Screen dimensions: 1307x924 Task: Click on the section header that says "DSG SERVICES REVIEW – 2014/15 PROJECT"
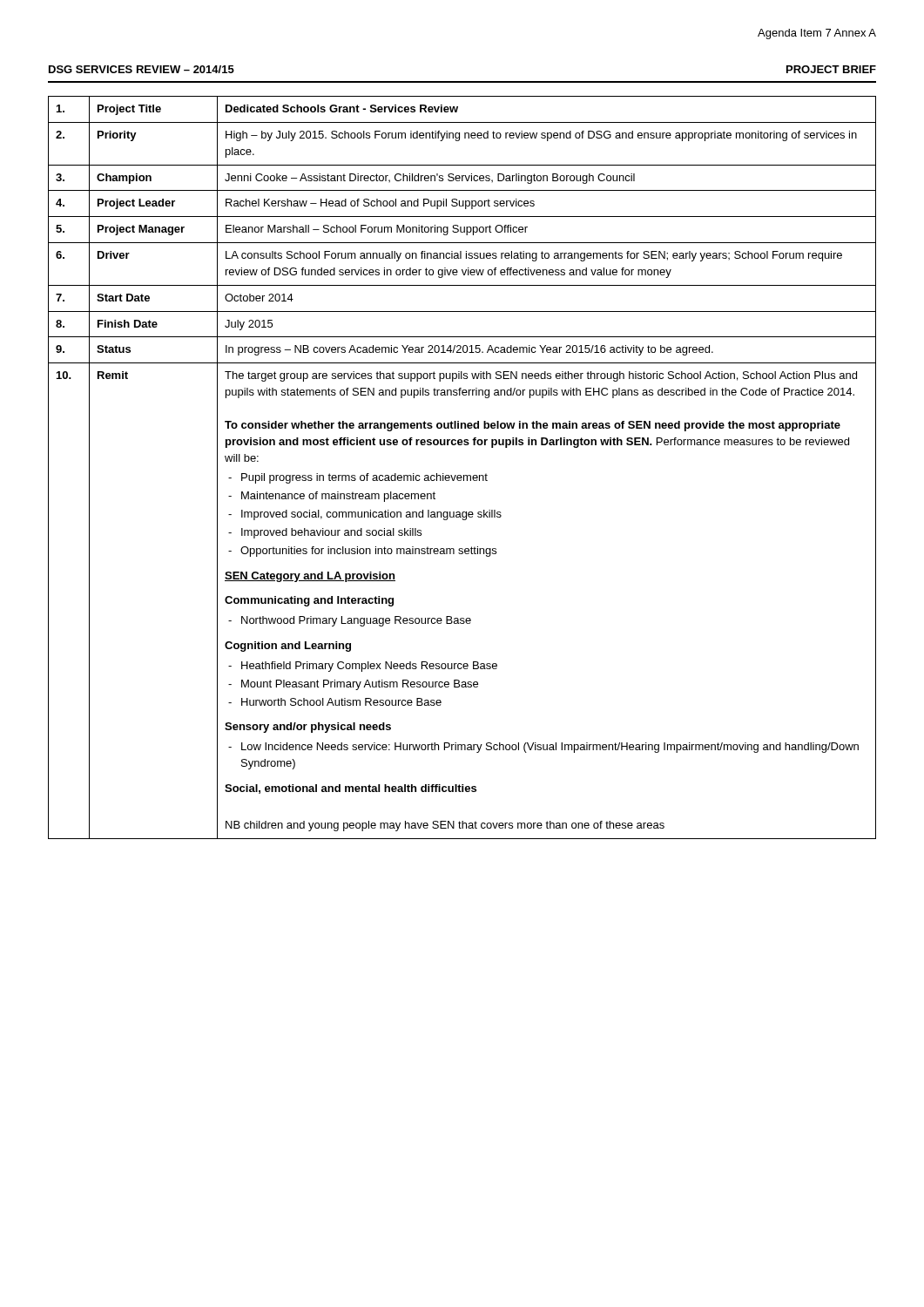pyautogui.click(x=140, y=69)
